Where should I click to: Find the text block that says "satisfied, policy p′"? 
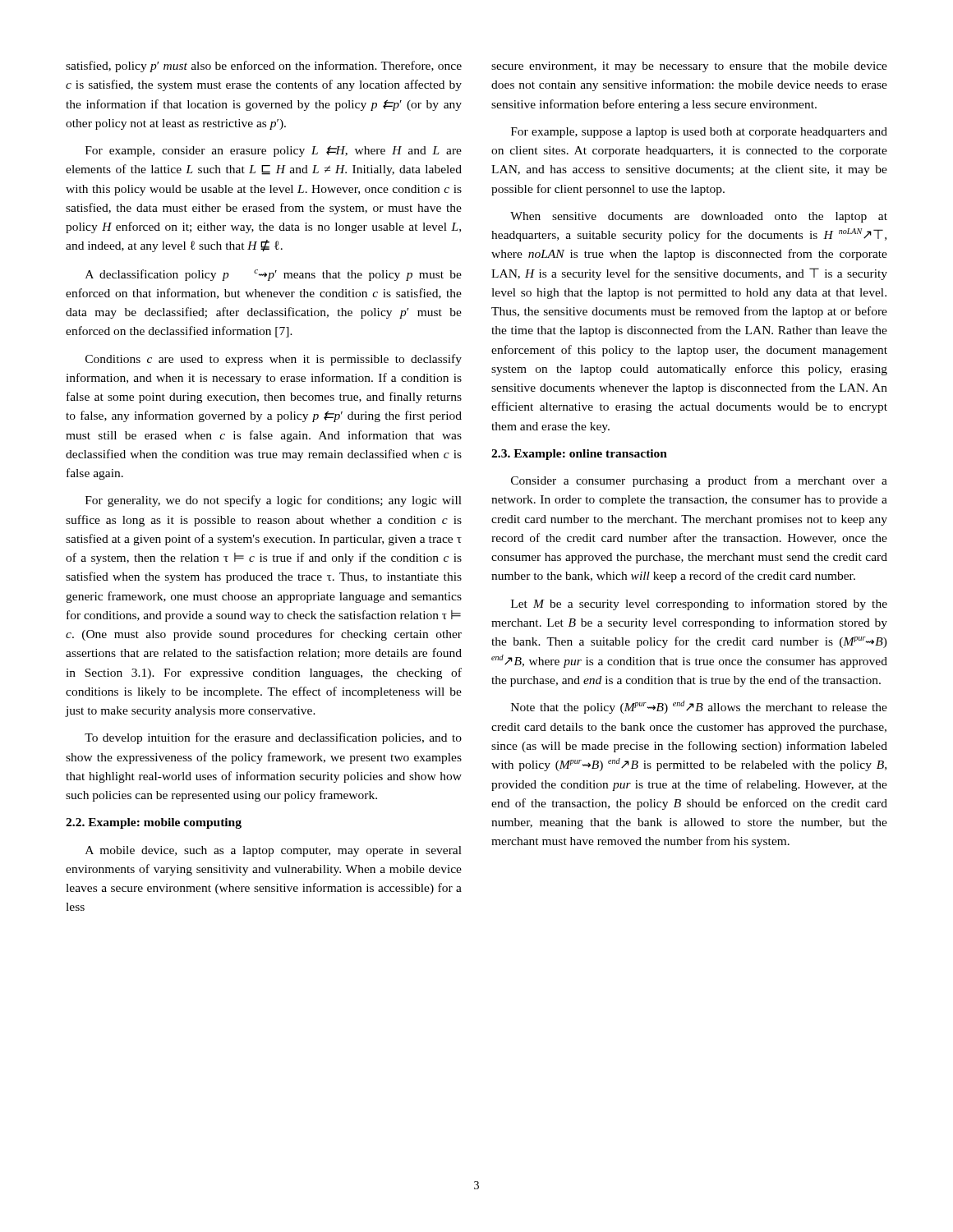point(264,94)
